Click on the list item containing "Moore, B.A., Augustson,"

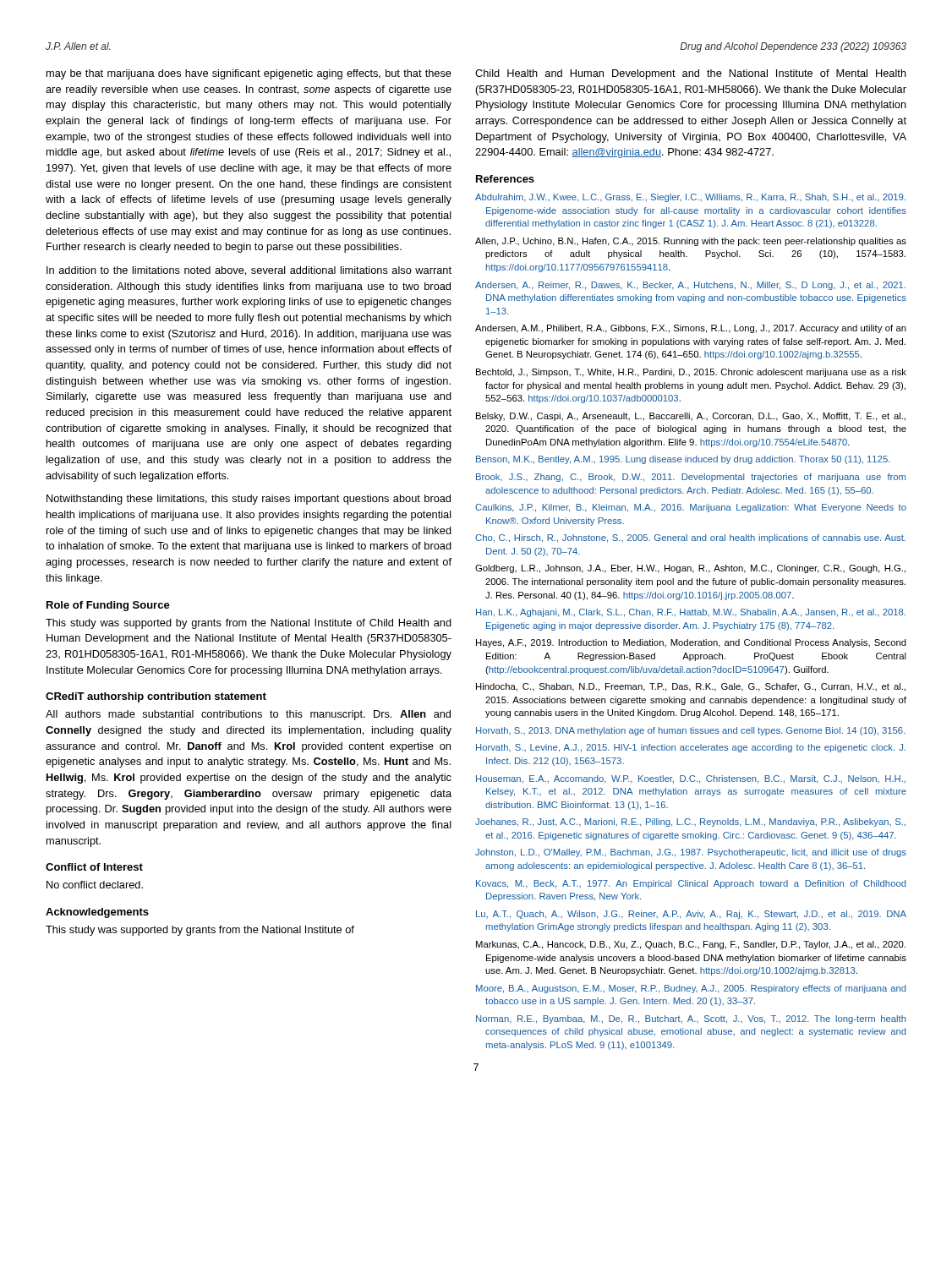(691, 994)
